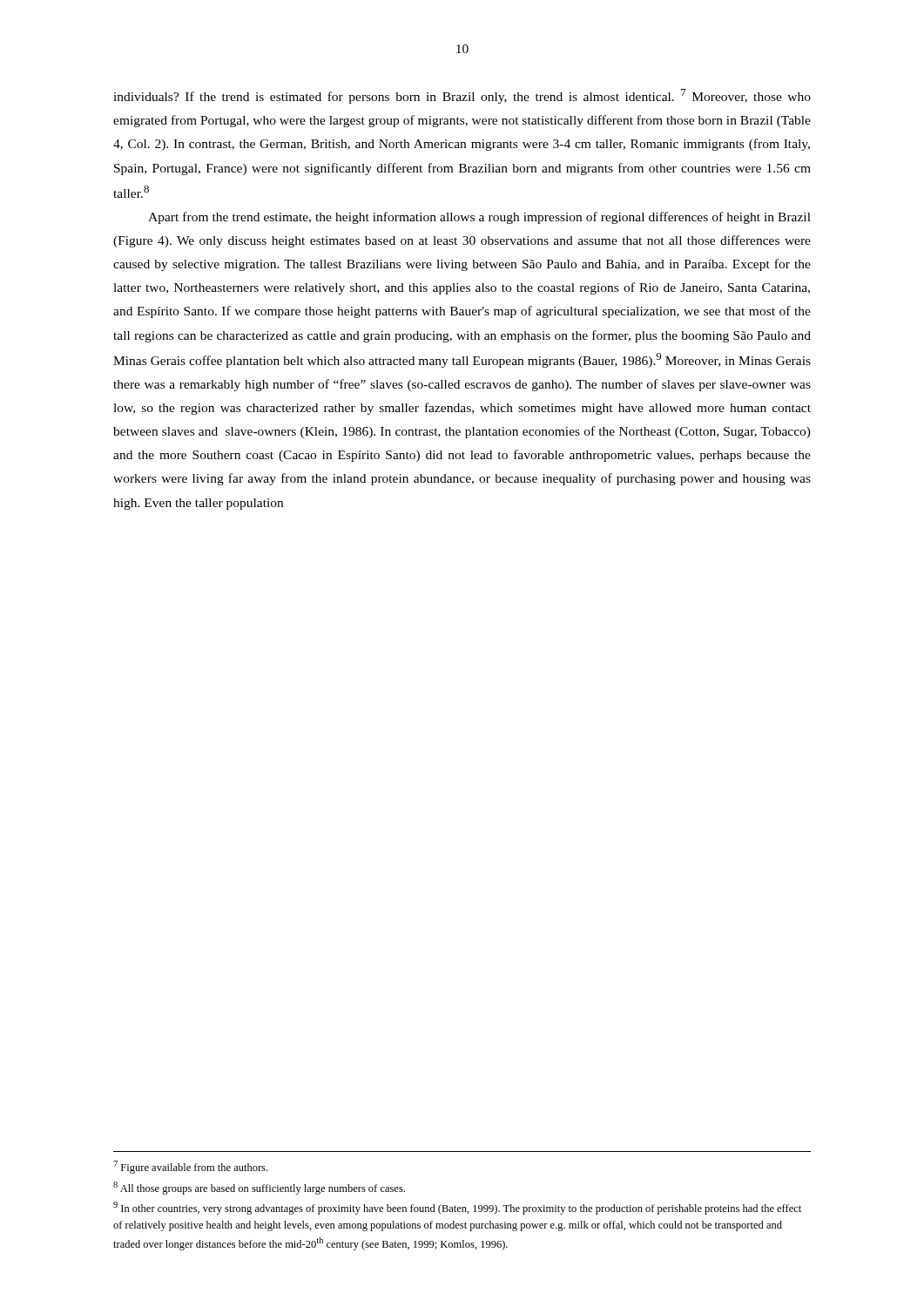Point to the block beginning "Apart from the trend"

click(x=462, y=359)
